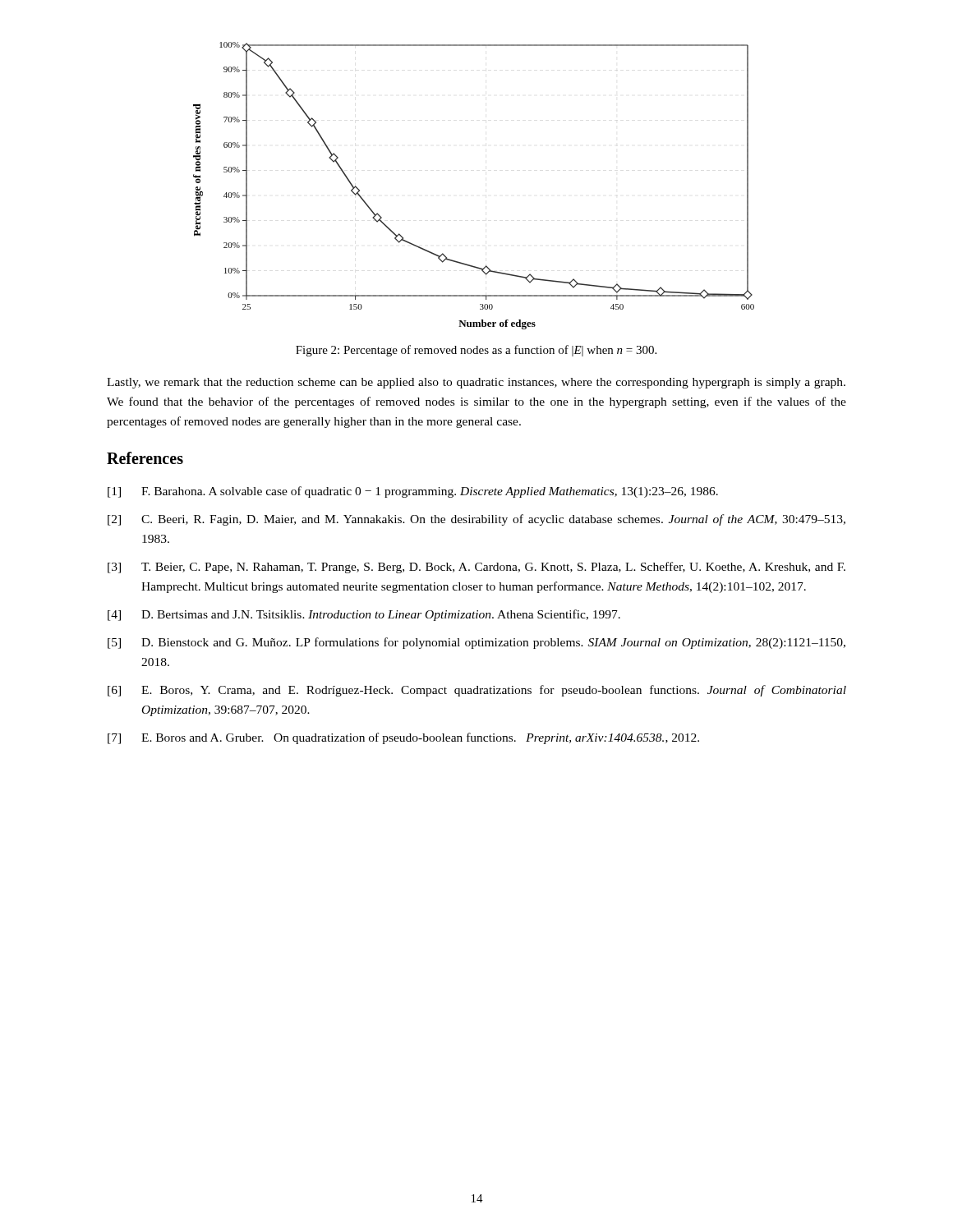
Task: Click on the passage starting "[4] D. Bertsimas and"
Action: [x=476, y=615]
